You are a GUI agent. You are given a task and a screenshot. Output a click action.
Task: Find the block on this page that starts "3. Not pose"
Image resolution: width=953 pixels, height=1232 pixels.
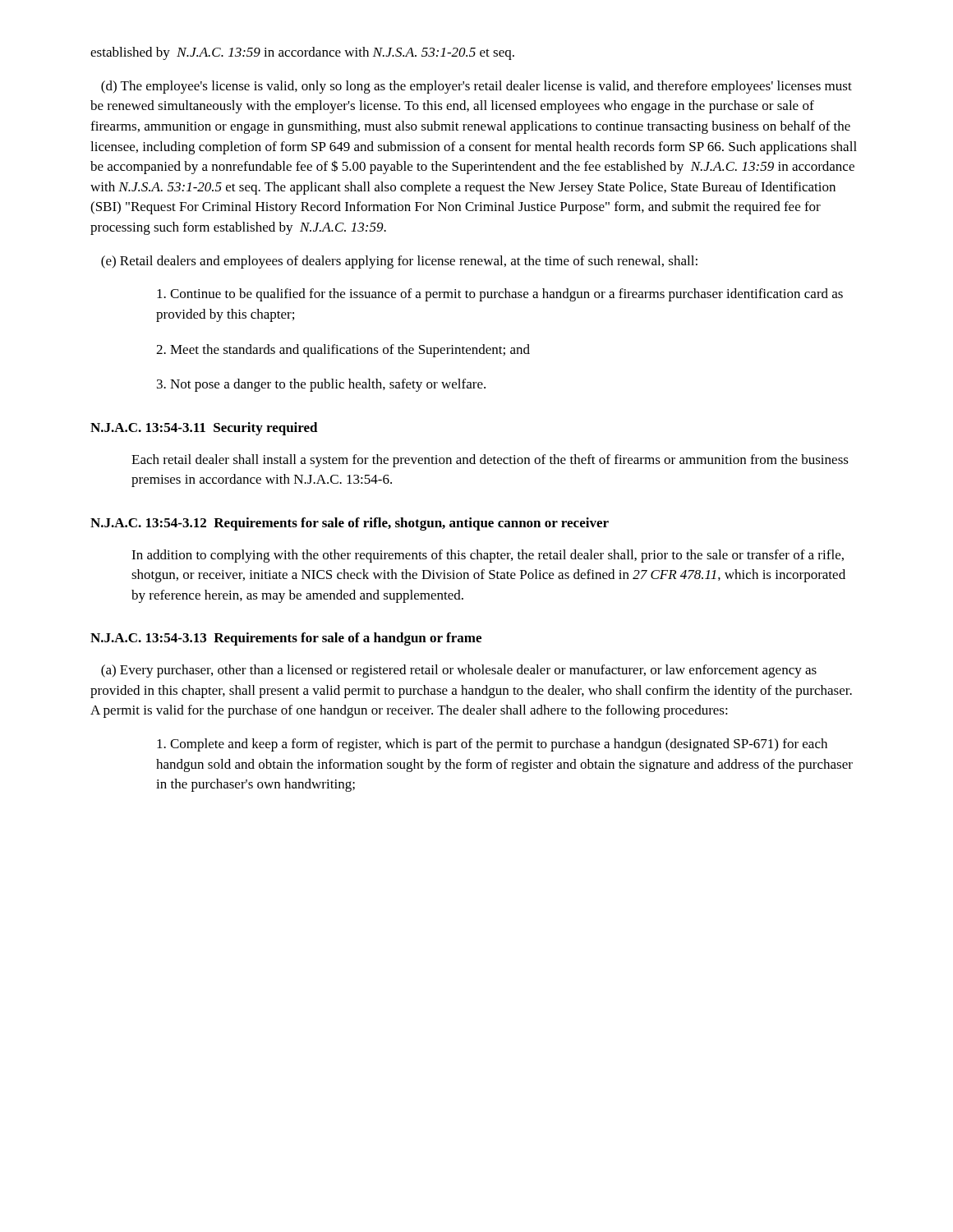(x=321, y=384)
